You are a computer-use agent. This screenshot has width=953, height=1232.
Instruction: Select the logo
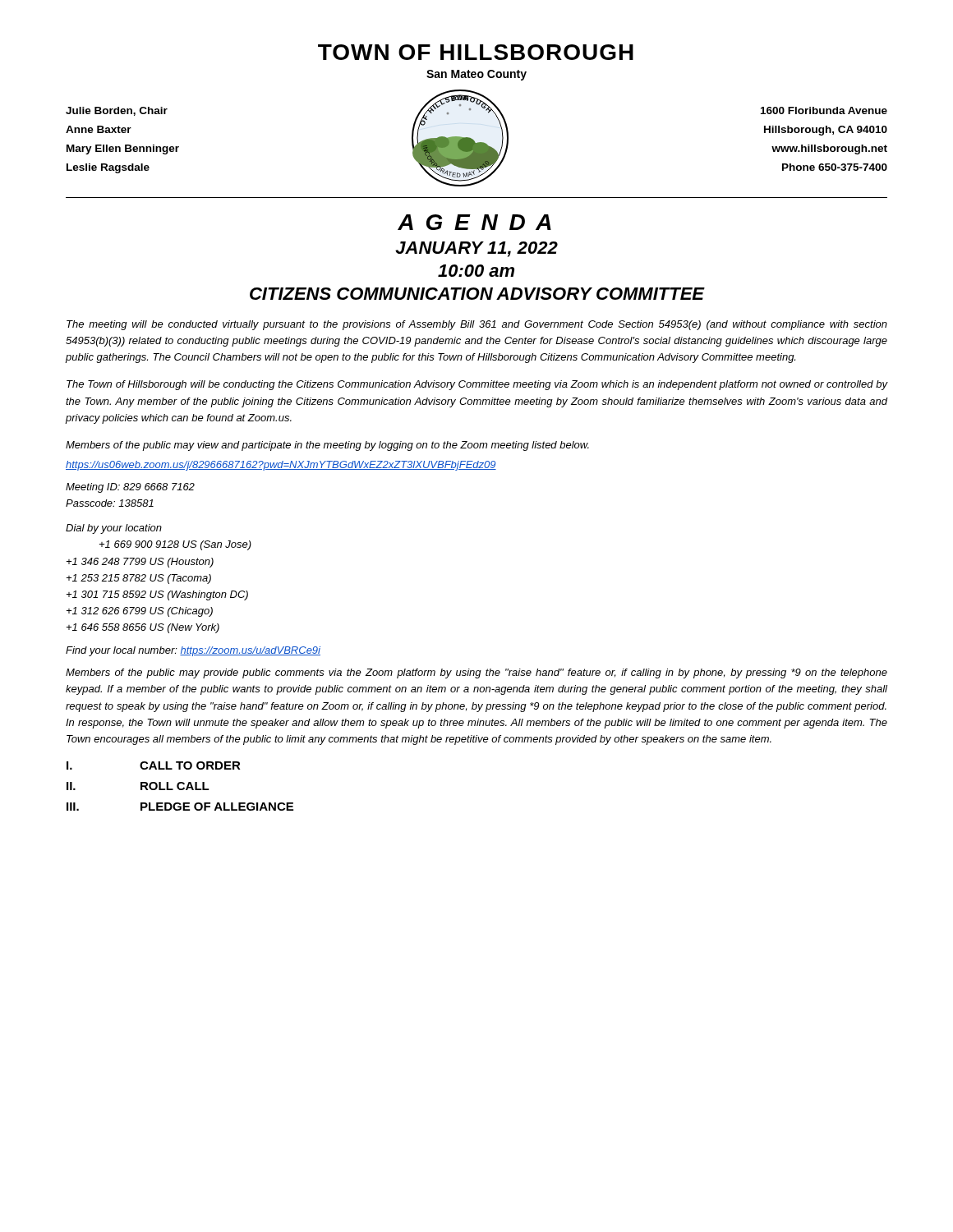460,140
